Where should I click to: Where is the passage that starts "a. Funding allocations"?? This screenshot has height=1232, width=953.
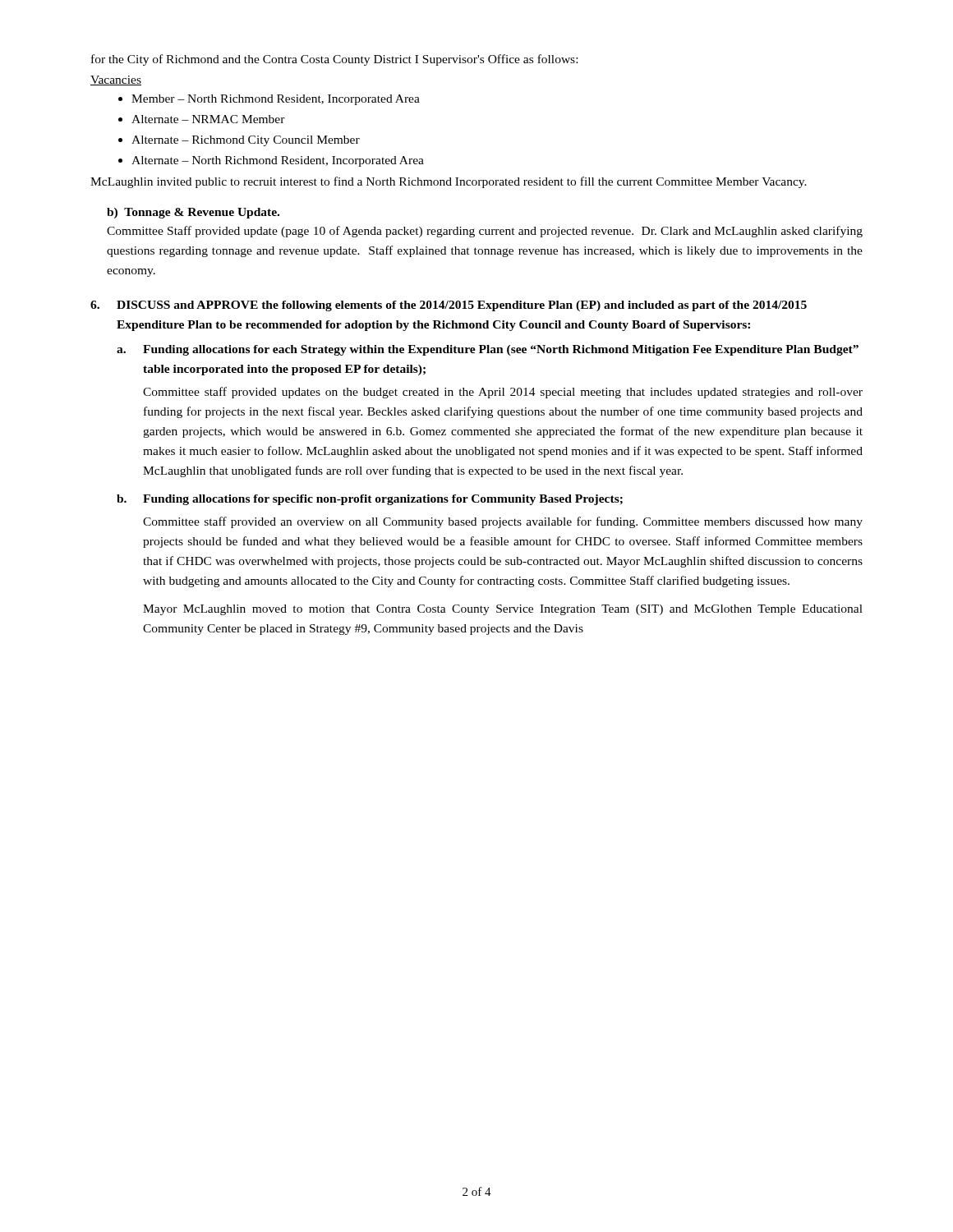click(x=490, y=359)
